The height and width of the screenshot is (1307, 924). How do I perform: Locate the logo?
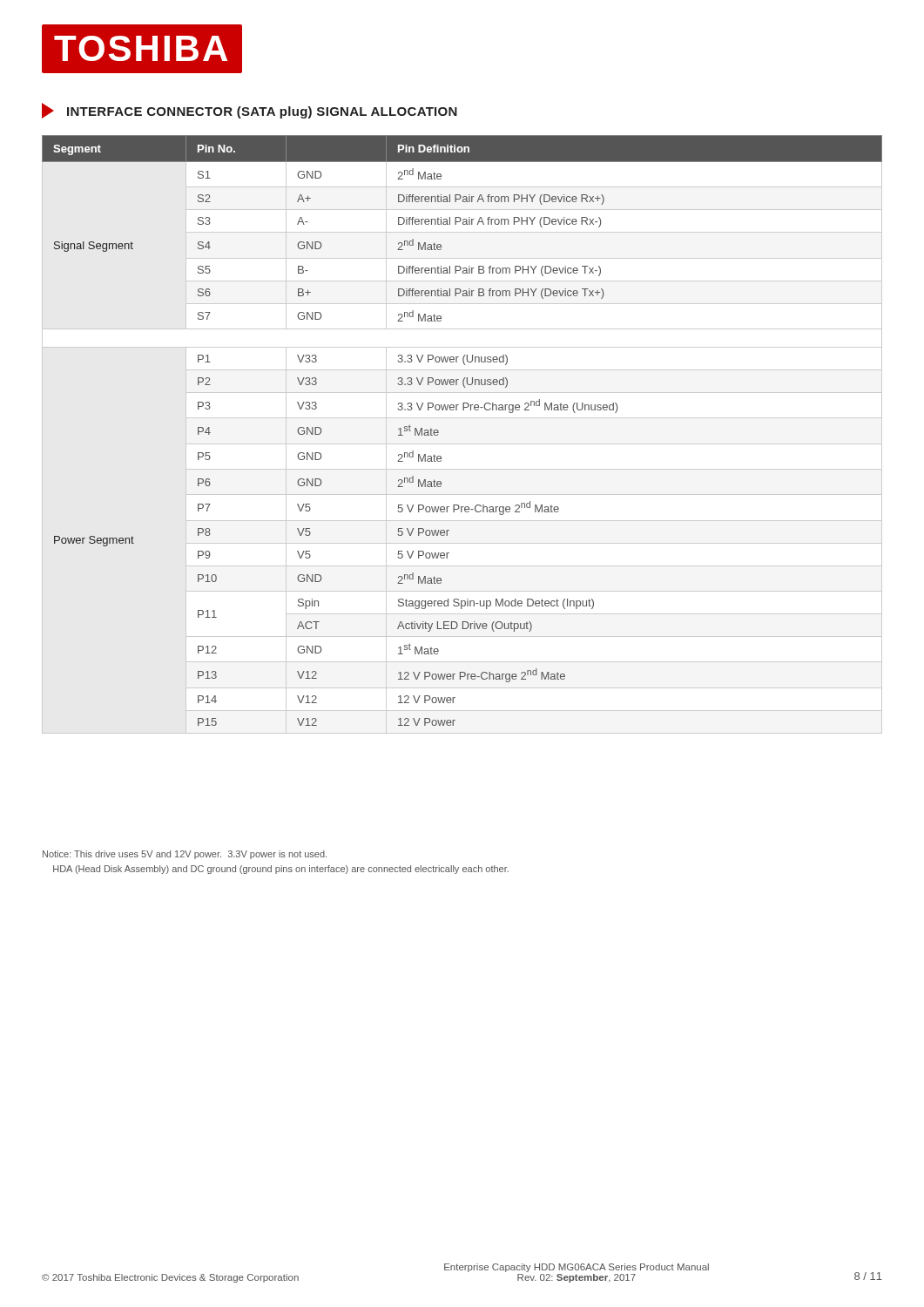coord(142,49)
